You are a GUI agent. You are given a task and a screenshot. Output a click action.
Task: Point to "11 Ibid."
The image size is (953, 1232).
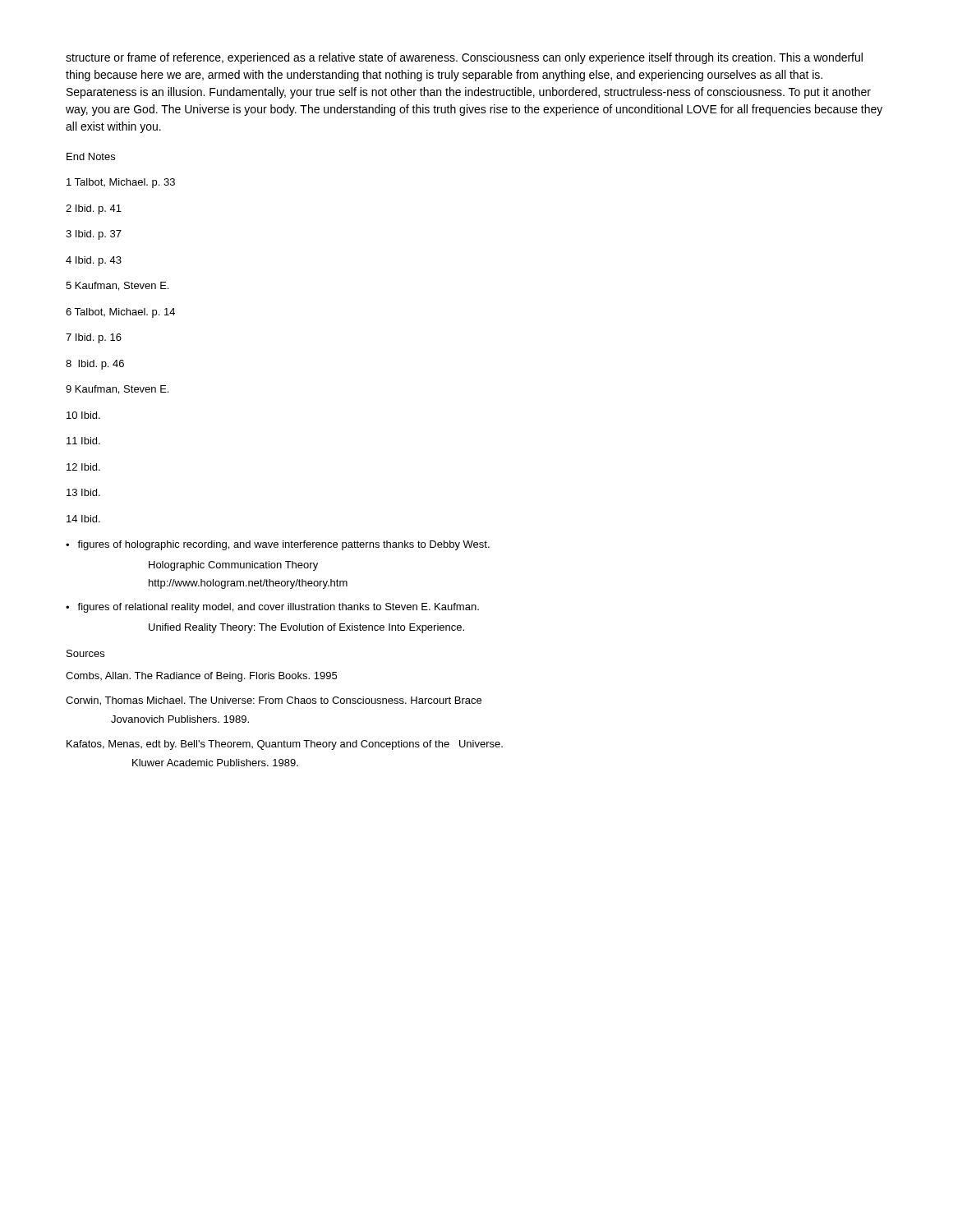pyautogui.click(x=83, y=441)
